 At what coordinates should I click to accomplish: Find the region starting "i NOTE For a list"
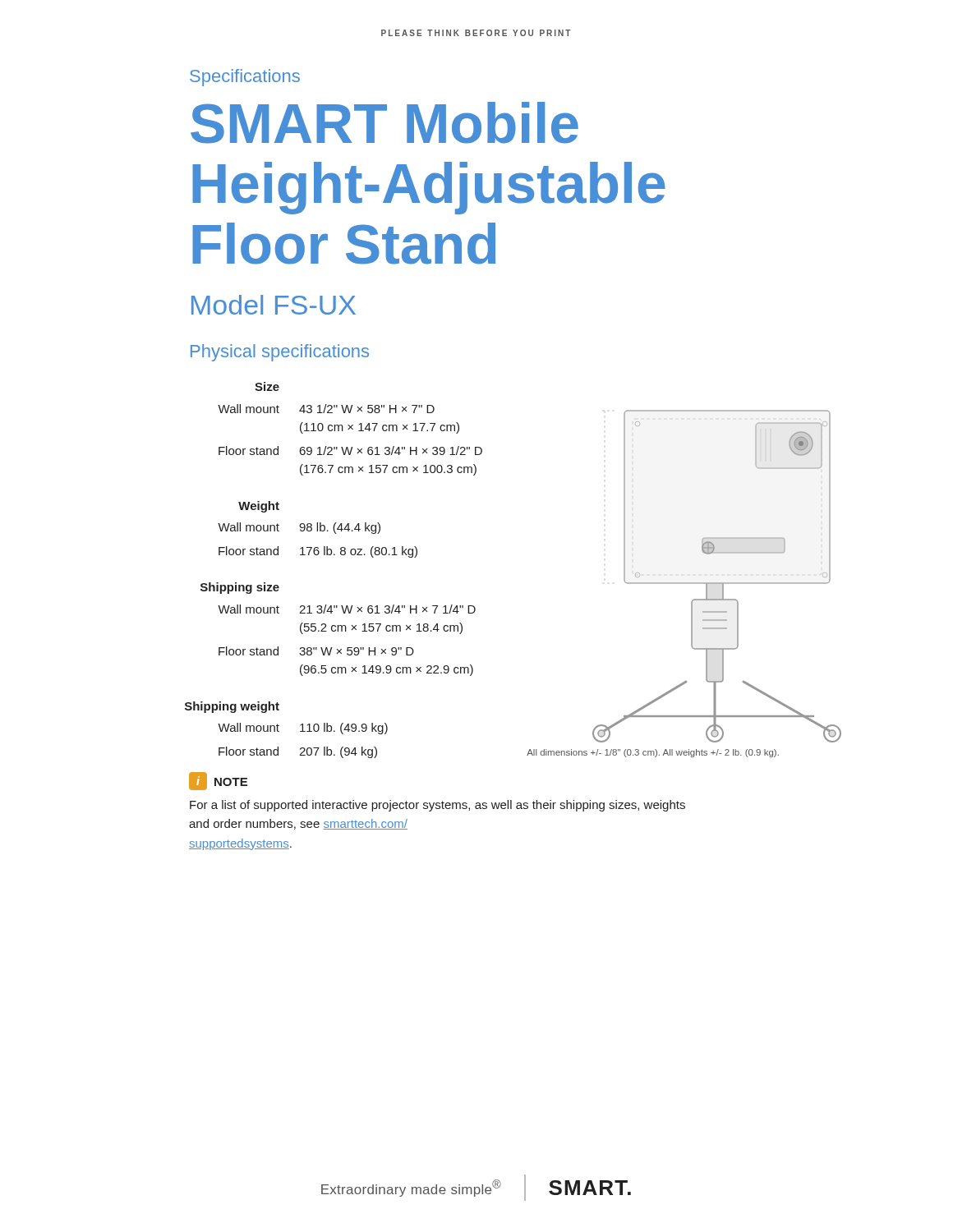coord(444,812)
